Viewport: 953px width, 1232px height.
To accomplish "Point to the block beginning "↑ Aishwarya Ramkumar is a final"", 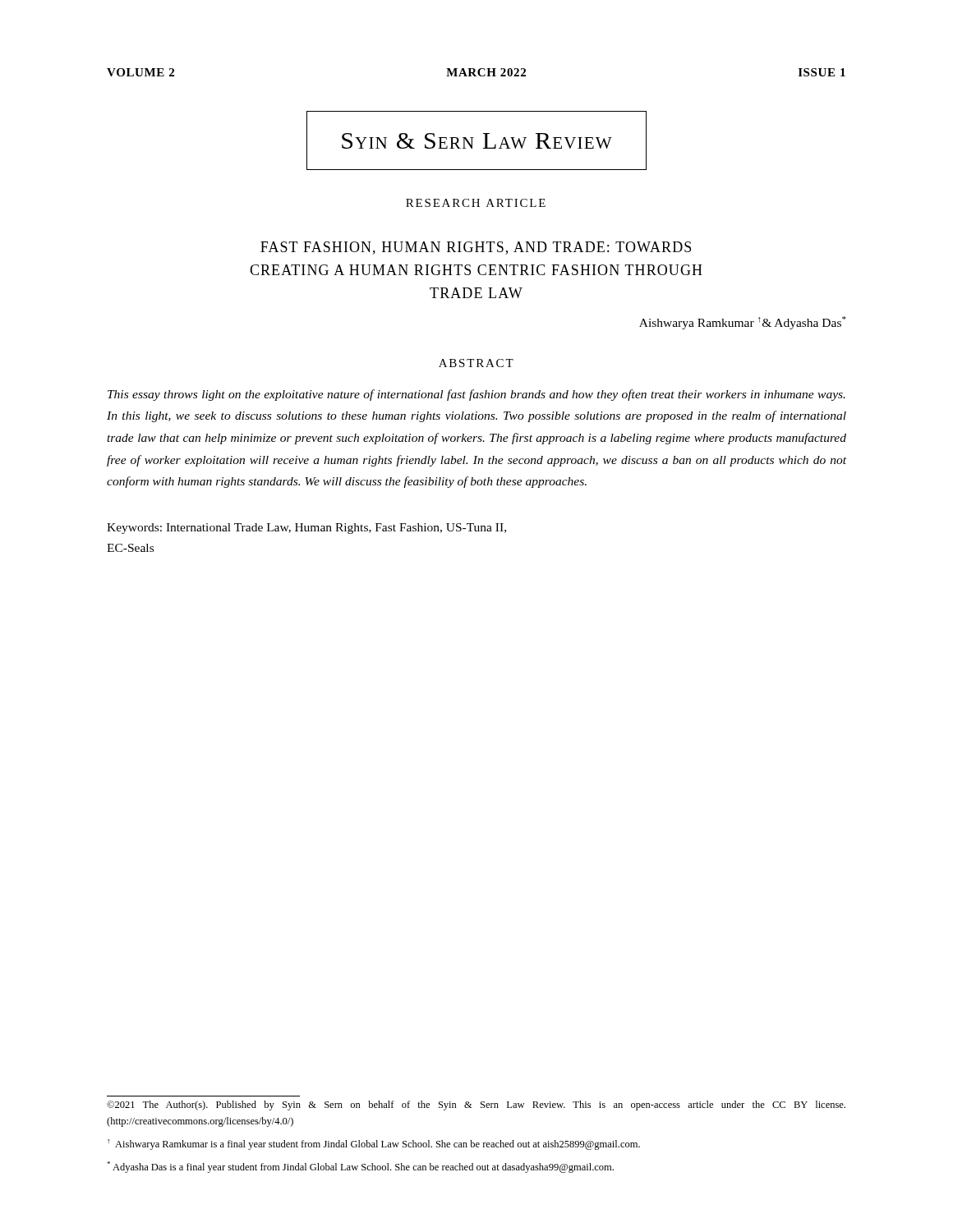I will 374,1143.
